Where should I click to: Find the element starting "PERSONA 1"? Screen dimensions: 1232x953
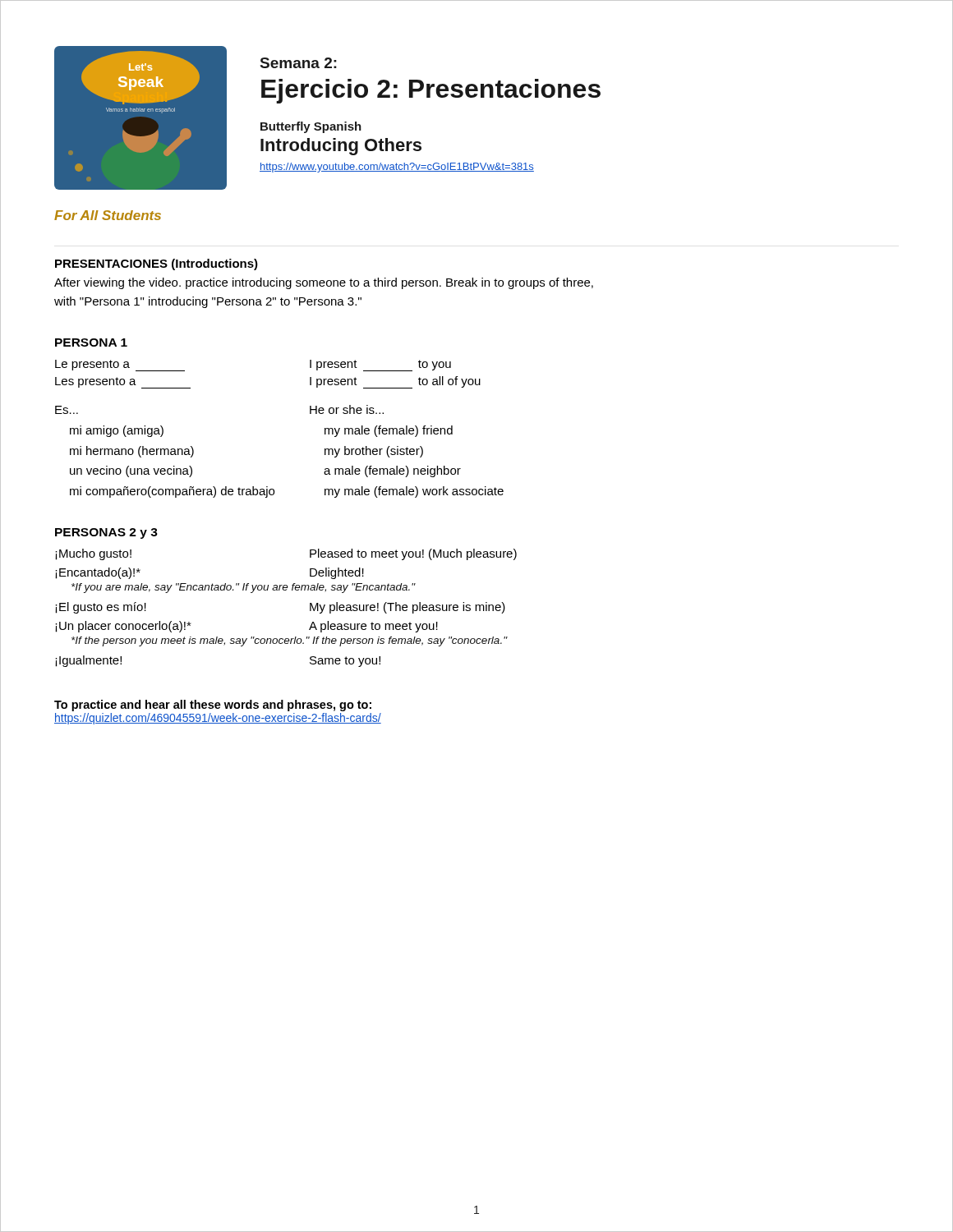pos(91,342)
